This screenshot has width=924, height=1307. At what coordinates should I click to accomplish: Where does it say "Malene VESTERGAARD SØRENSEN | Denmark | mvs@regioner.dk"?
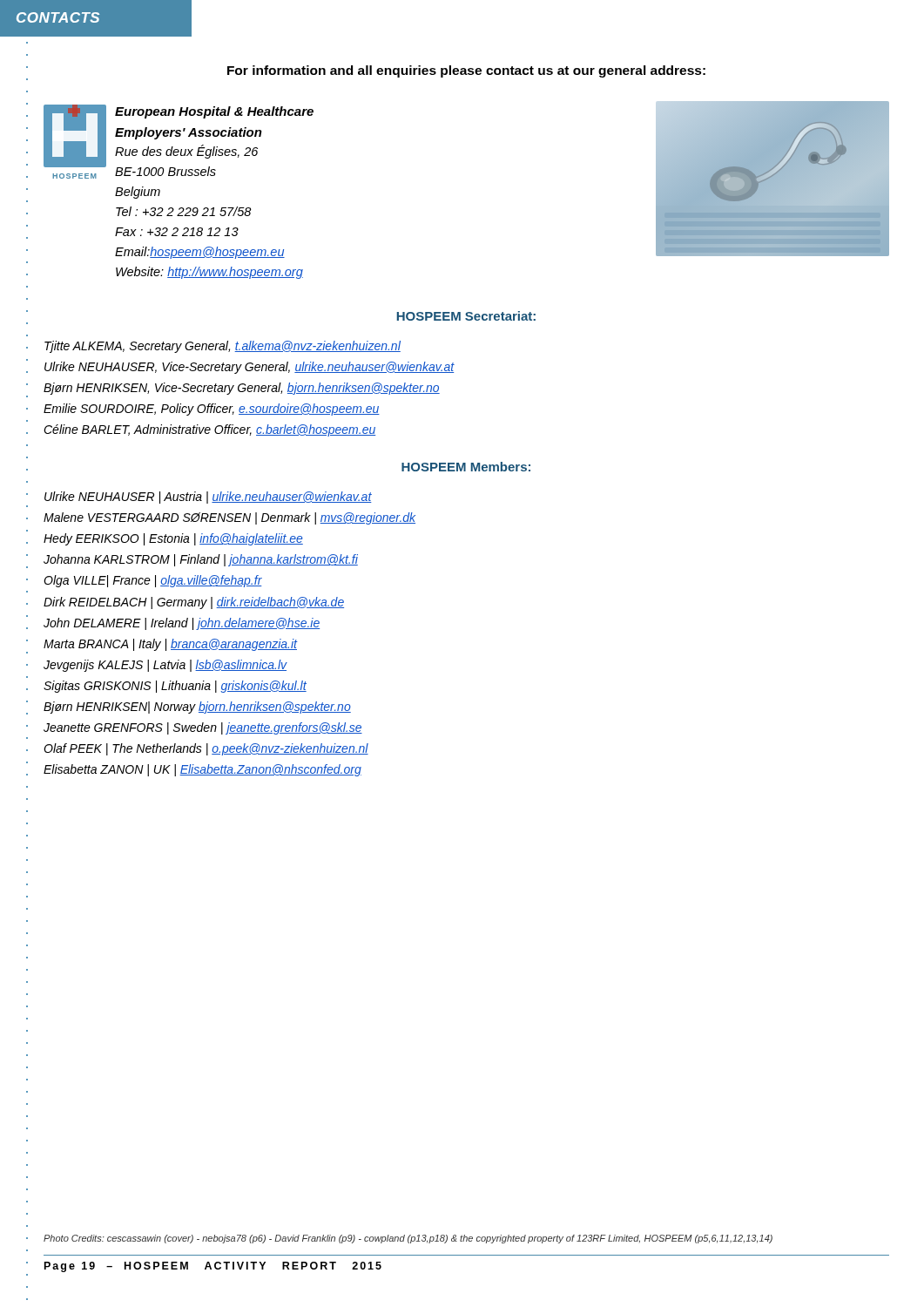[x=230, y=518]
